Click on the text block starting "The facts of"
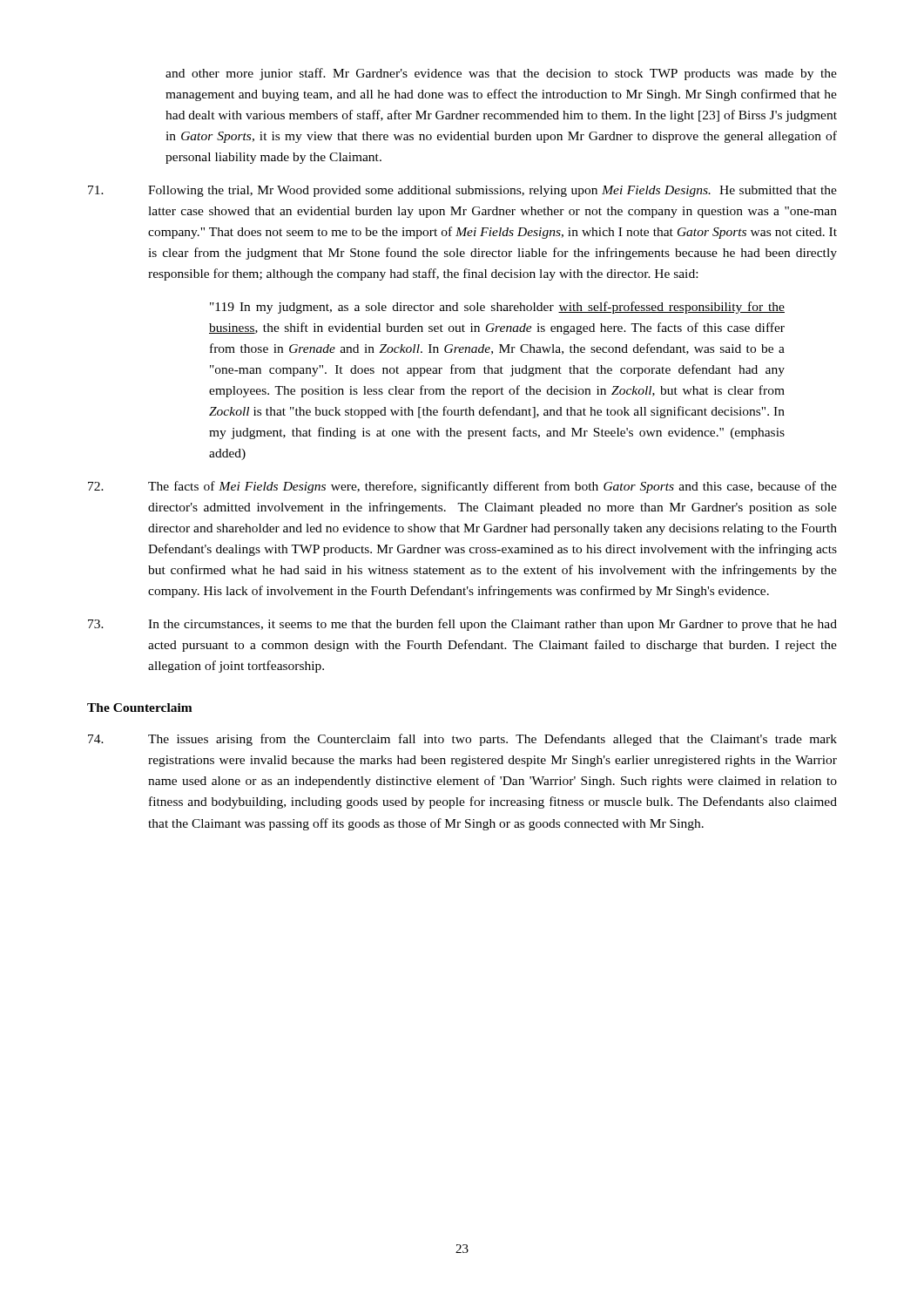Screen dimensions: 1307x924 pos(462,539)
